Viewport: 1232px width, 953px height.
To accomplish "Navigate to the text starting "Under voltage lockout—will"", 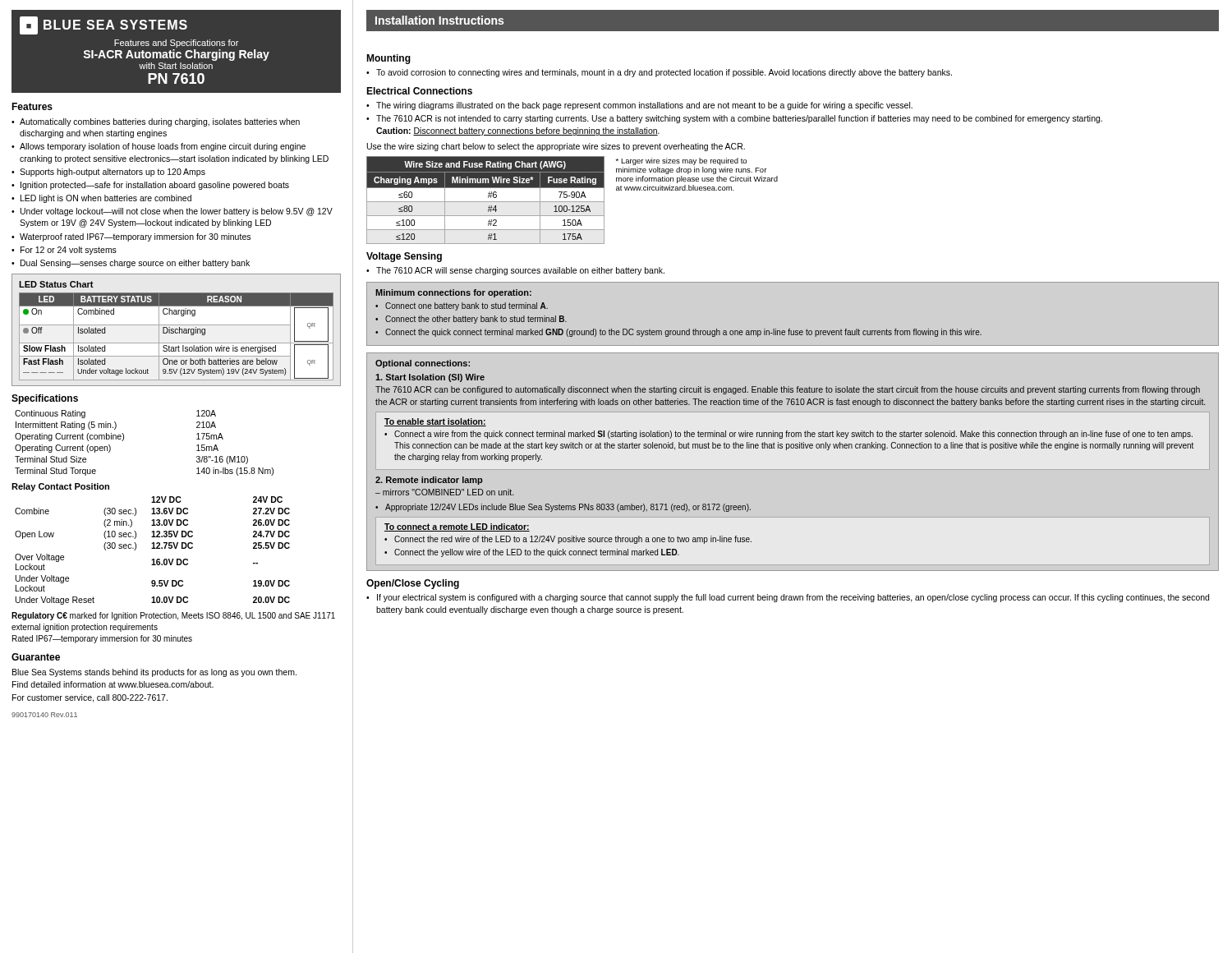I will tap(176, 217).
